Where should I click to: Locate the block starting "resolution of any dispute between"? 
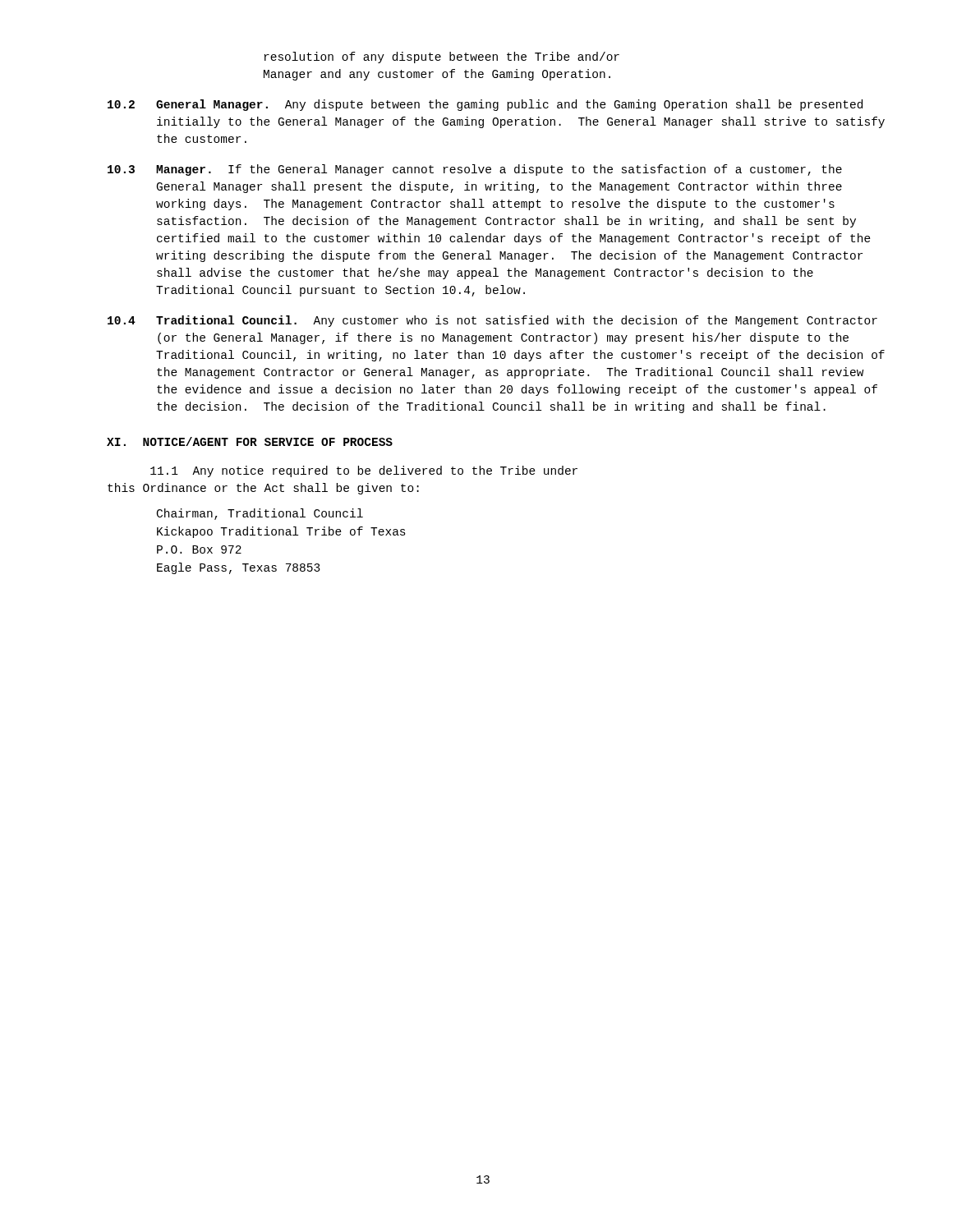tap(442, 66)
